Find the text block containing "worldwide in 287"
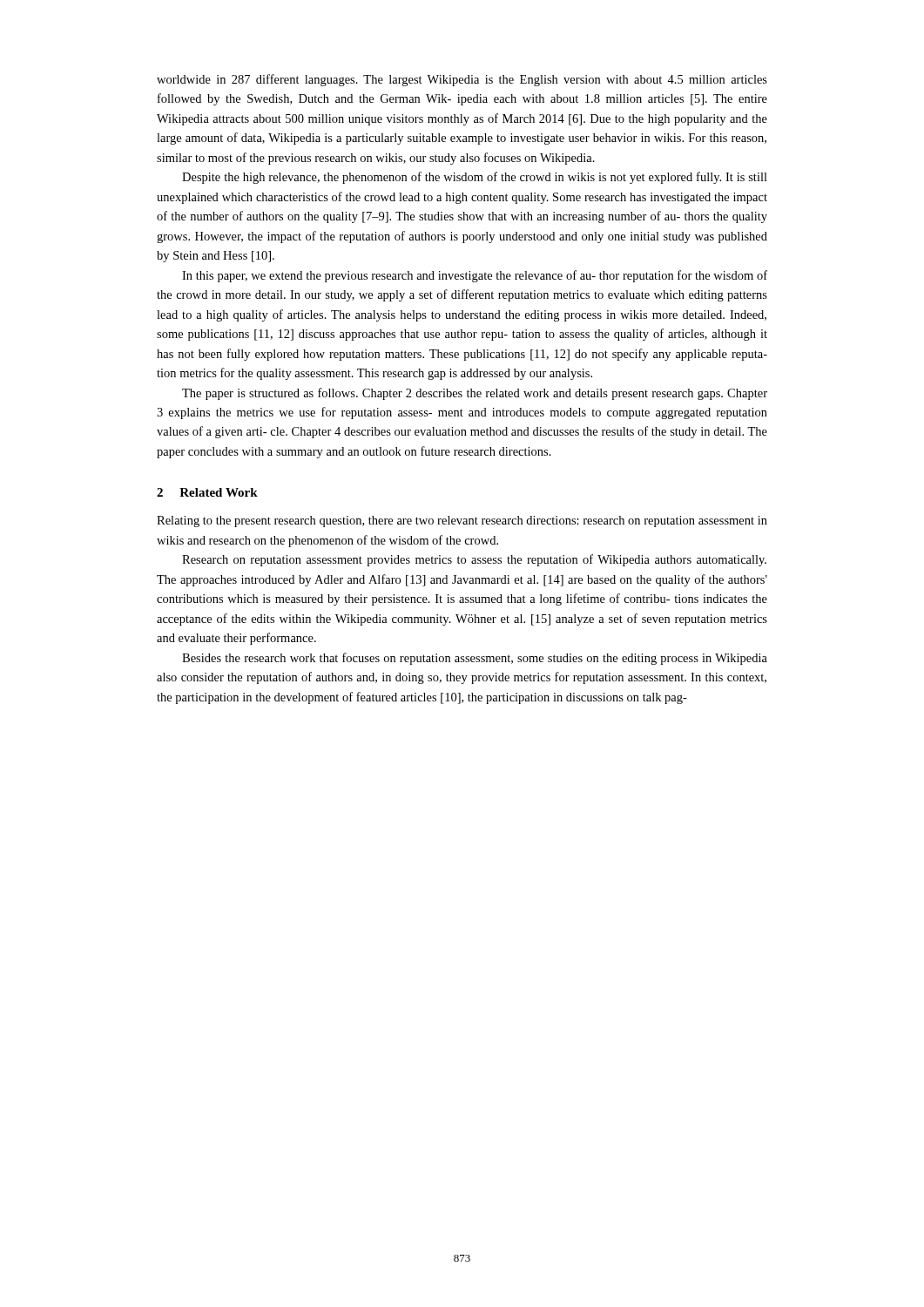The height and width of the screenshot is (1307, 924). (462, 119)
